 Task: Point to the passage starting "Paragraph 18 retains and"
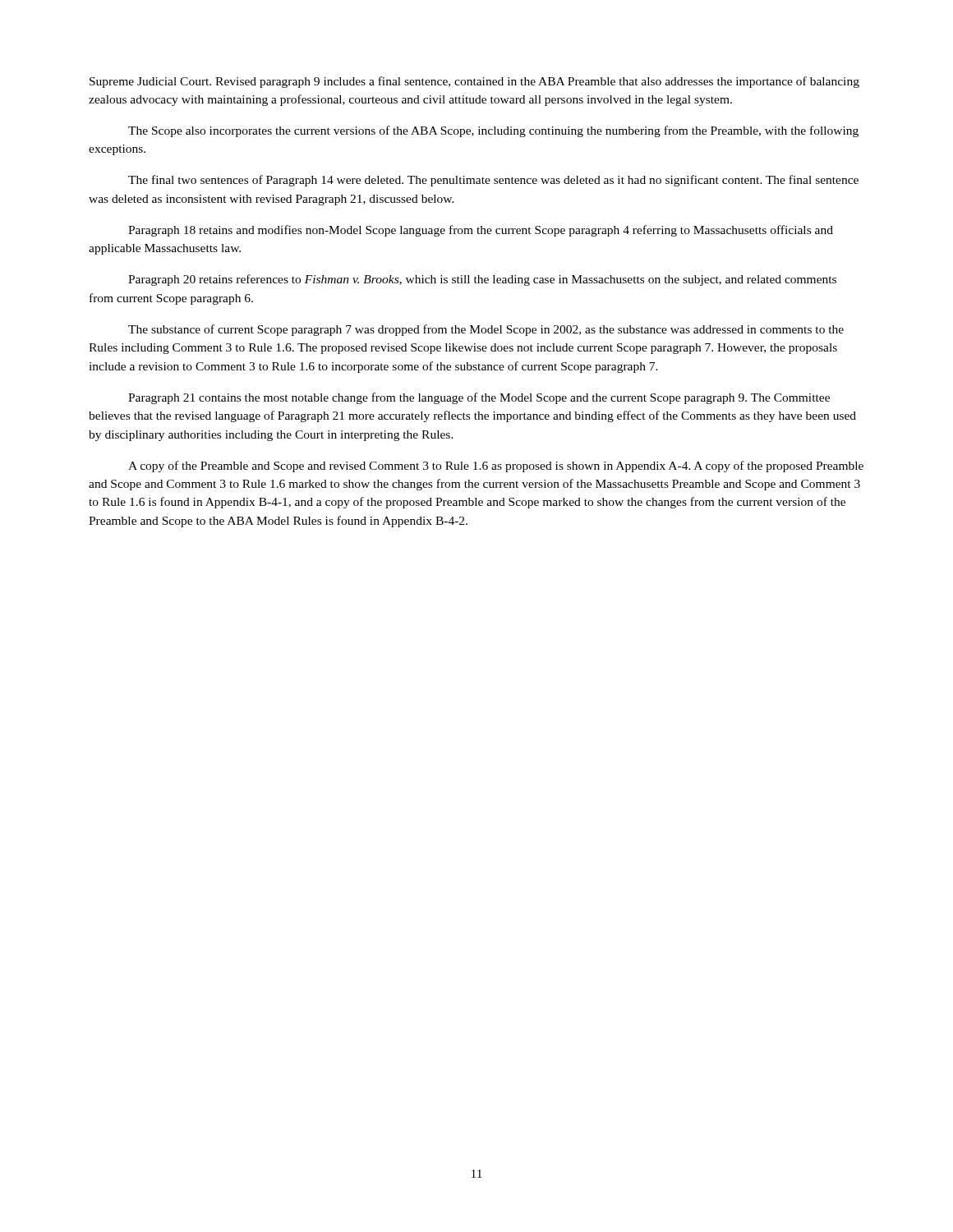pos(476,239)
